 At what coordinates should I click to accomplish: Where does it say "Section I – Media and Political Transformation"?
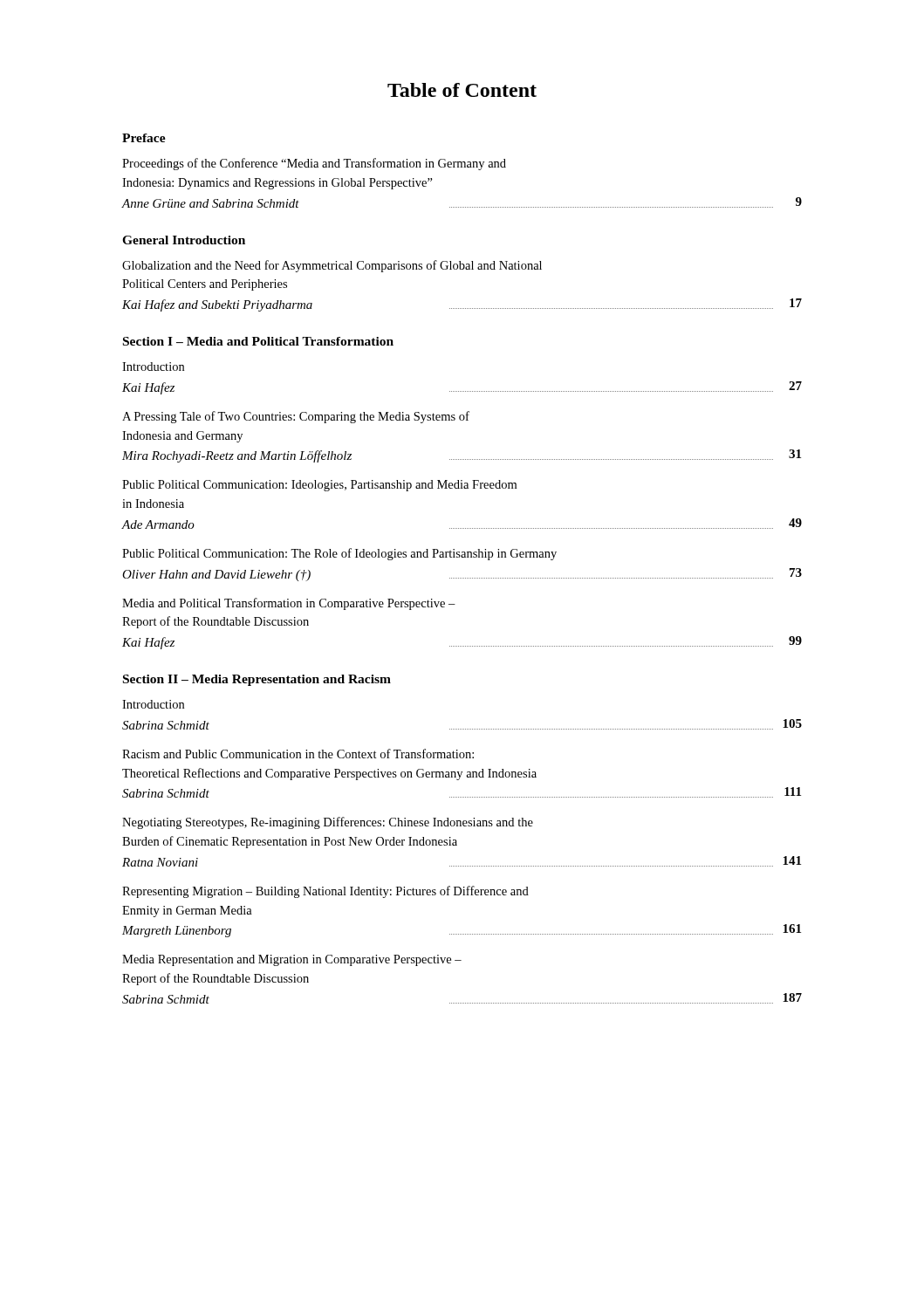coord(258,341)
